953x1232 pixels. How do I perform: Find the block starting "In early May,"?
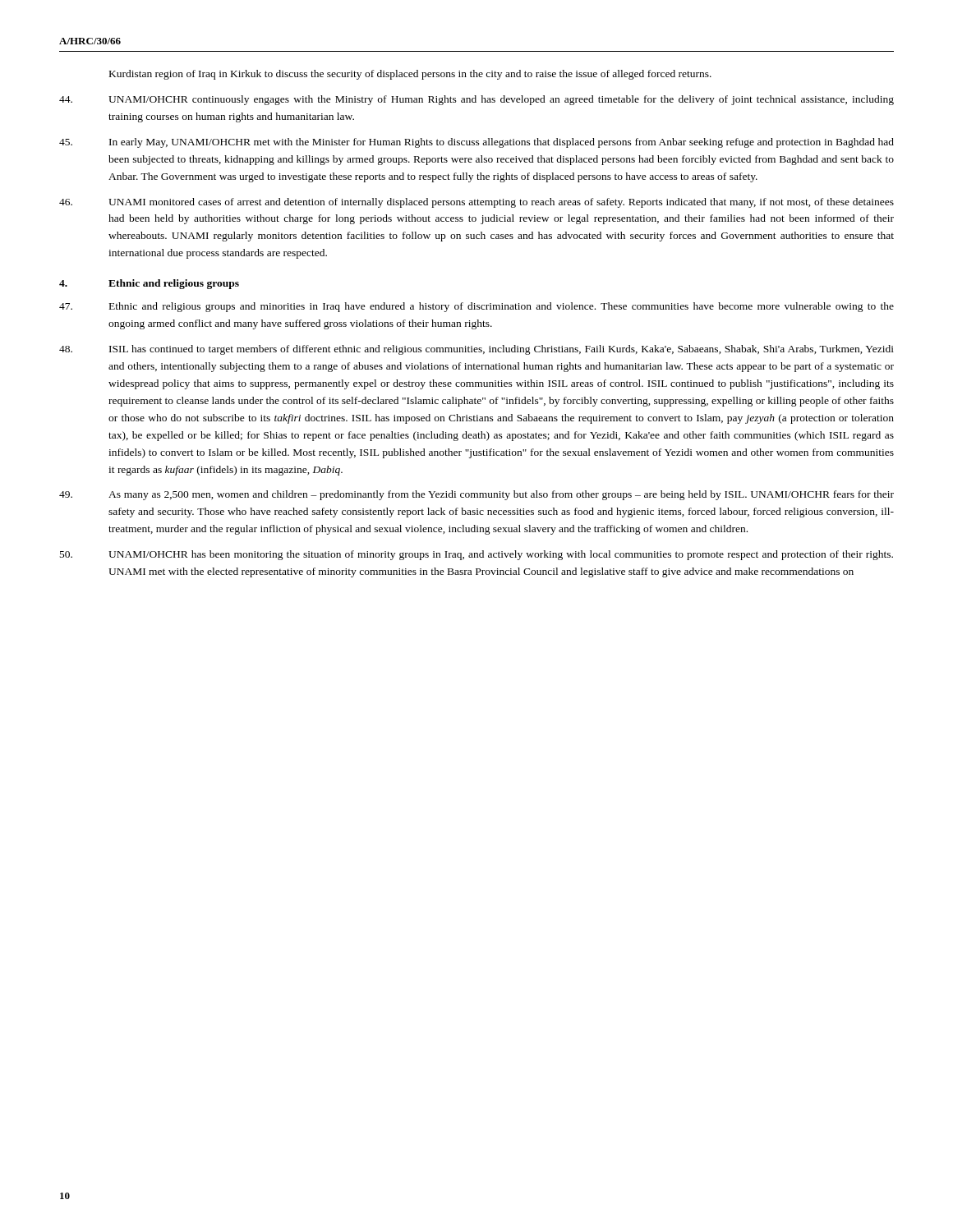click(476, 159)
